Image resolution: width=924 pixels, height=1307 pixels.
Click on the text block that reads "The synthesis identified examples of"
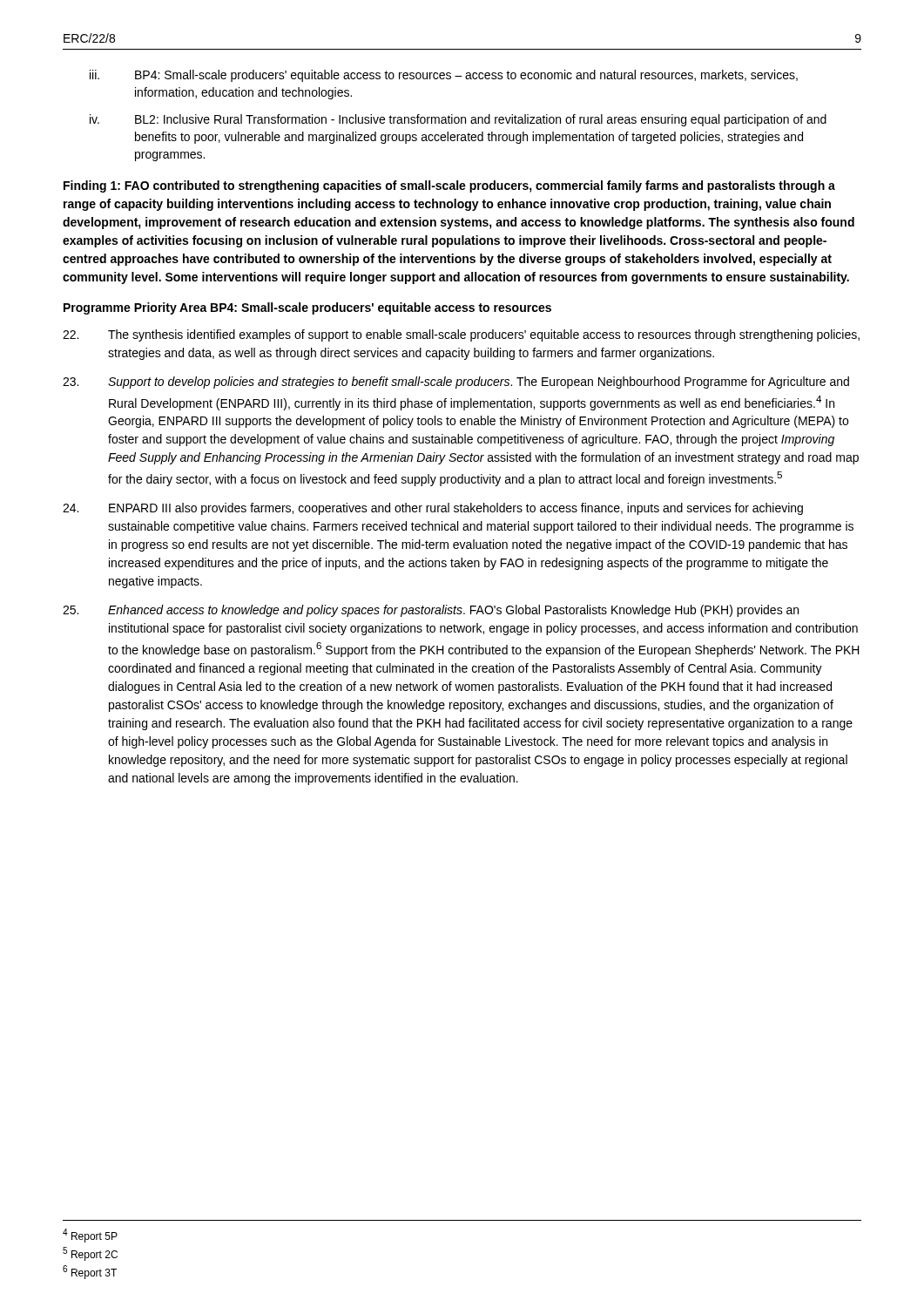click(x=462, y=344)
